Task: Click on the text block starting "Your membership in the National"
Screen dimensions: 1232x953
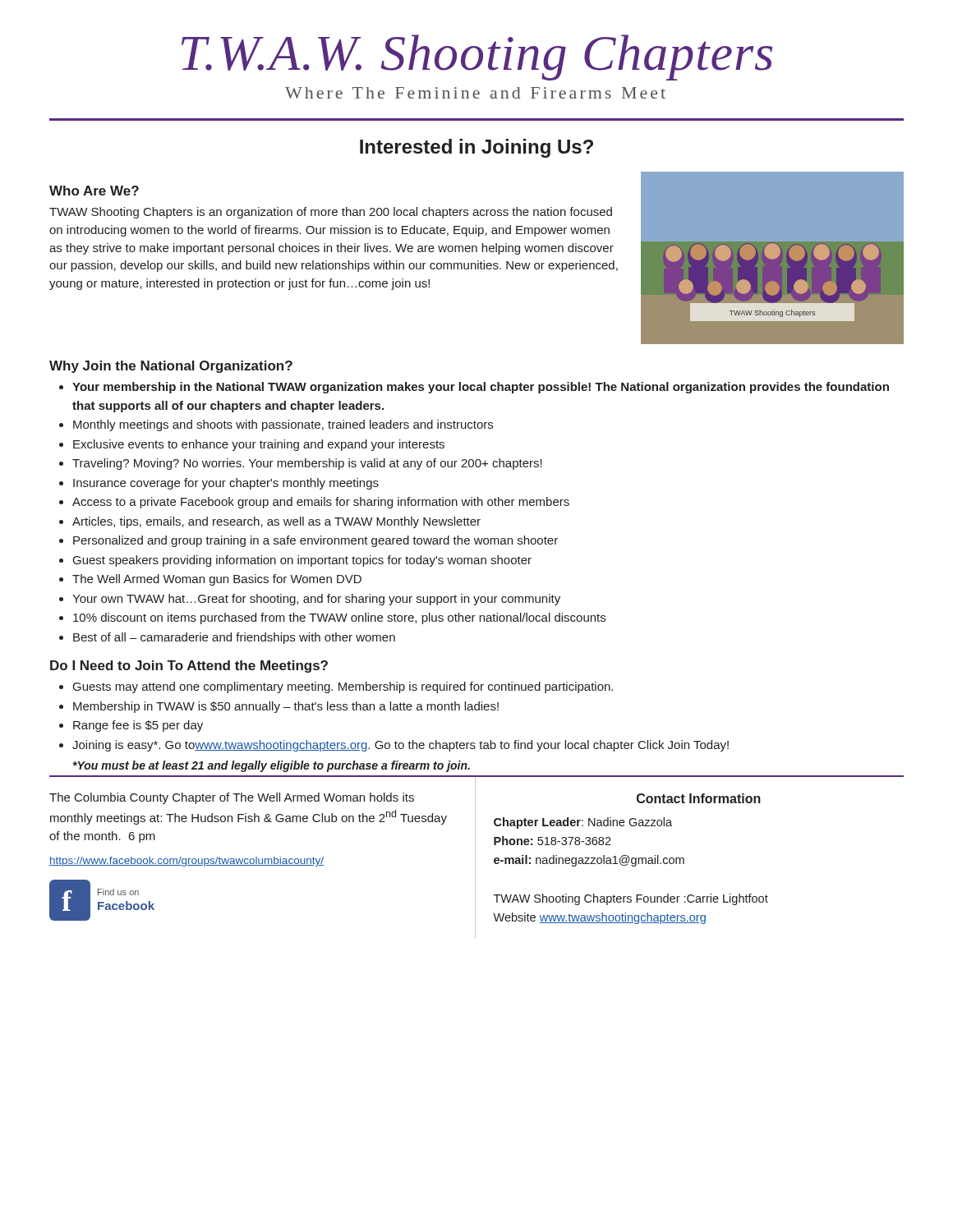Action: [x=481, y=396]
